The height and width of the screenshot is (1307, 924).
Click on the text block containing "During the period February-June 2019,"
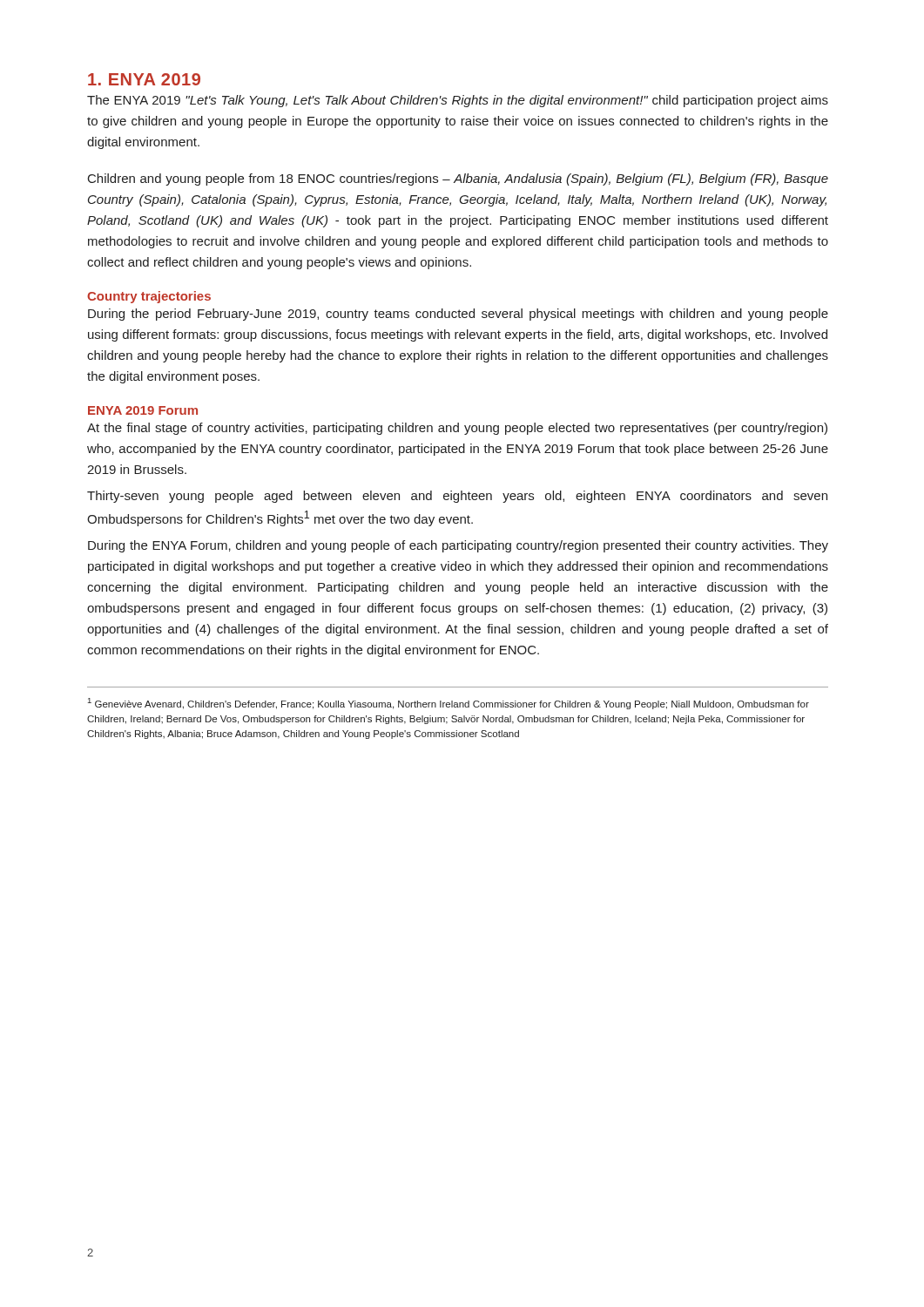(458, 345)
